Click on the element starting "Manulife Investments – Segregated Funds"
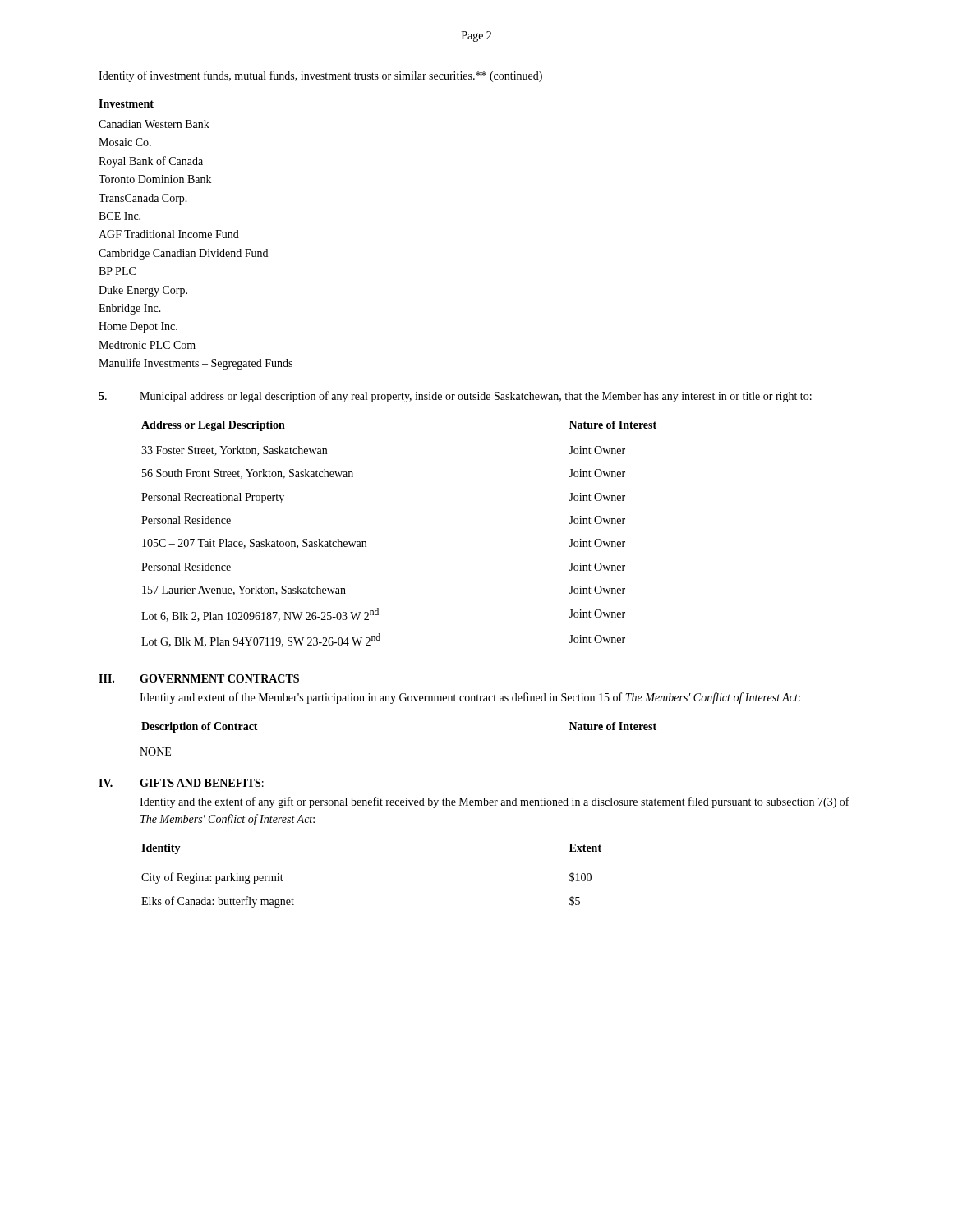The image size is (953, 1232). [196, 364]
